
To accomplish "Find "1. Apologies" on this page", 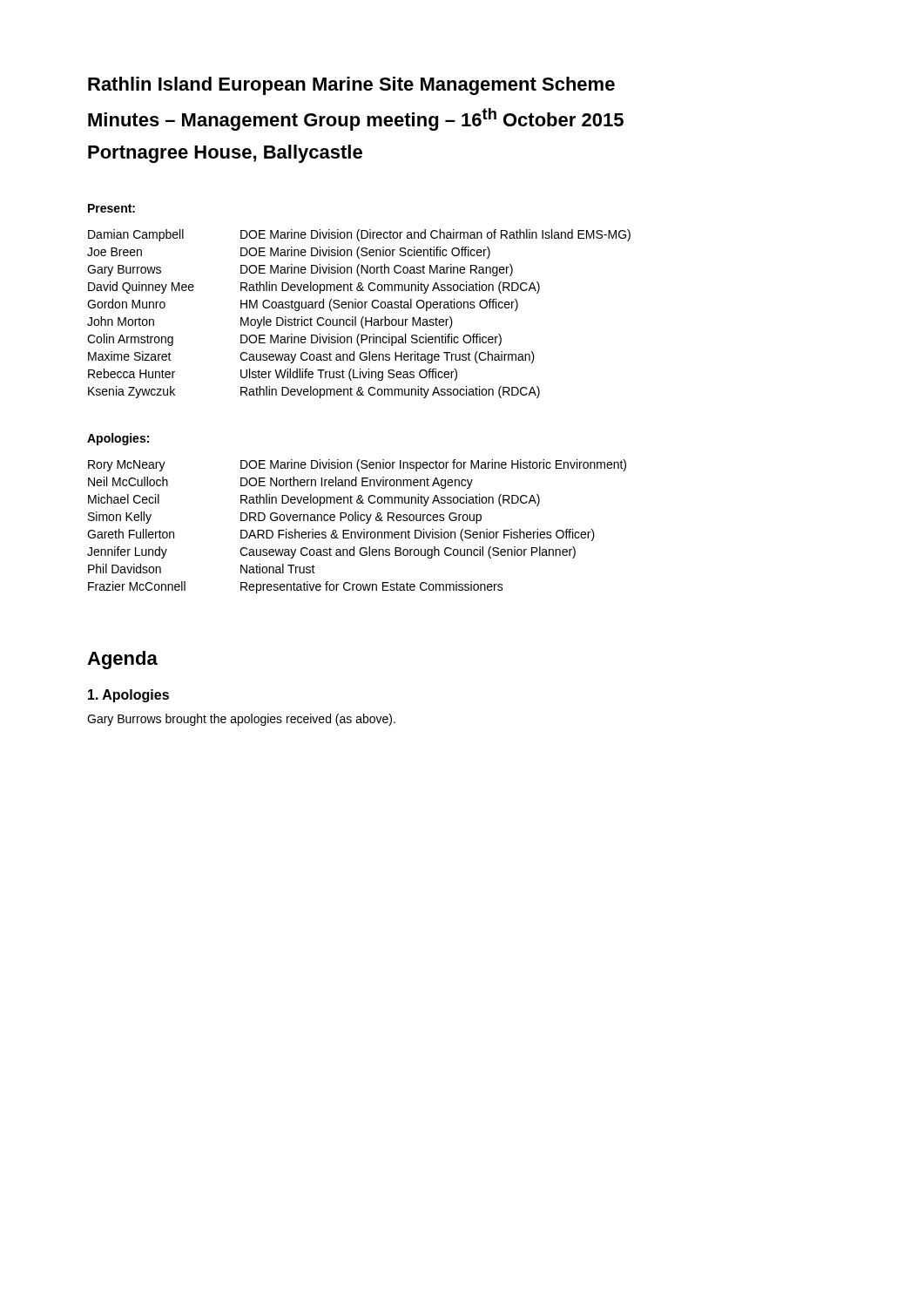I will pos(128,695).
